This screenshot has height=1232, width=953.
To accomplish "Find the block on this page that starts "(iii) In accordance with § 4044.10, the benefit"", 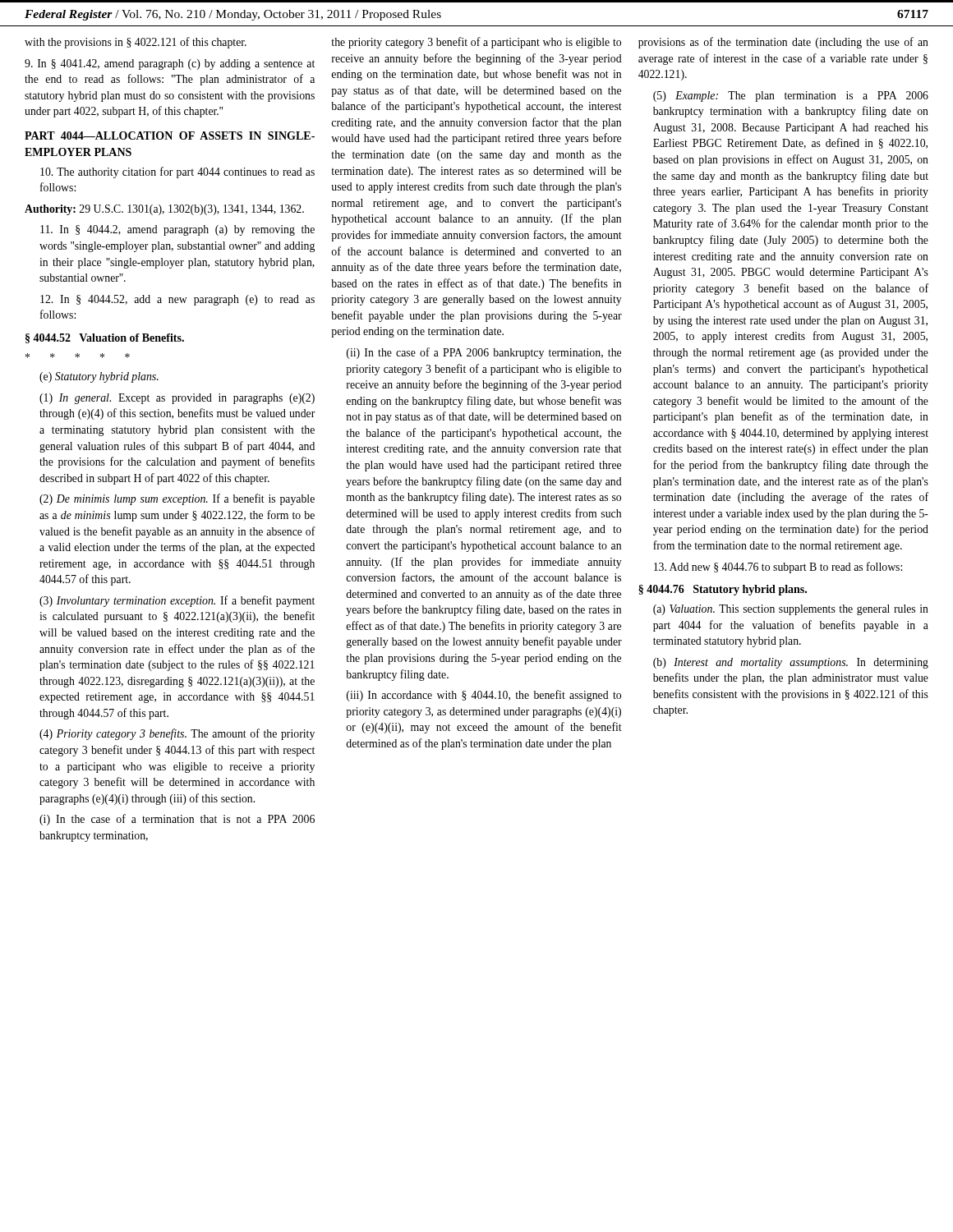I will 484,720.
